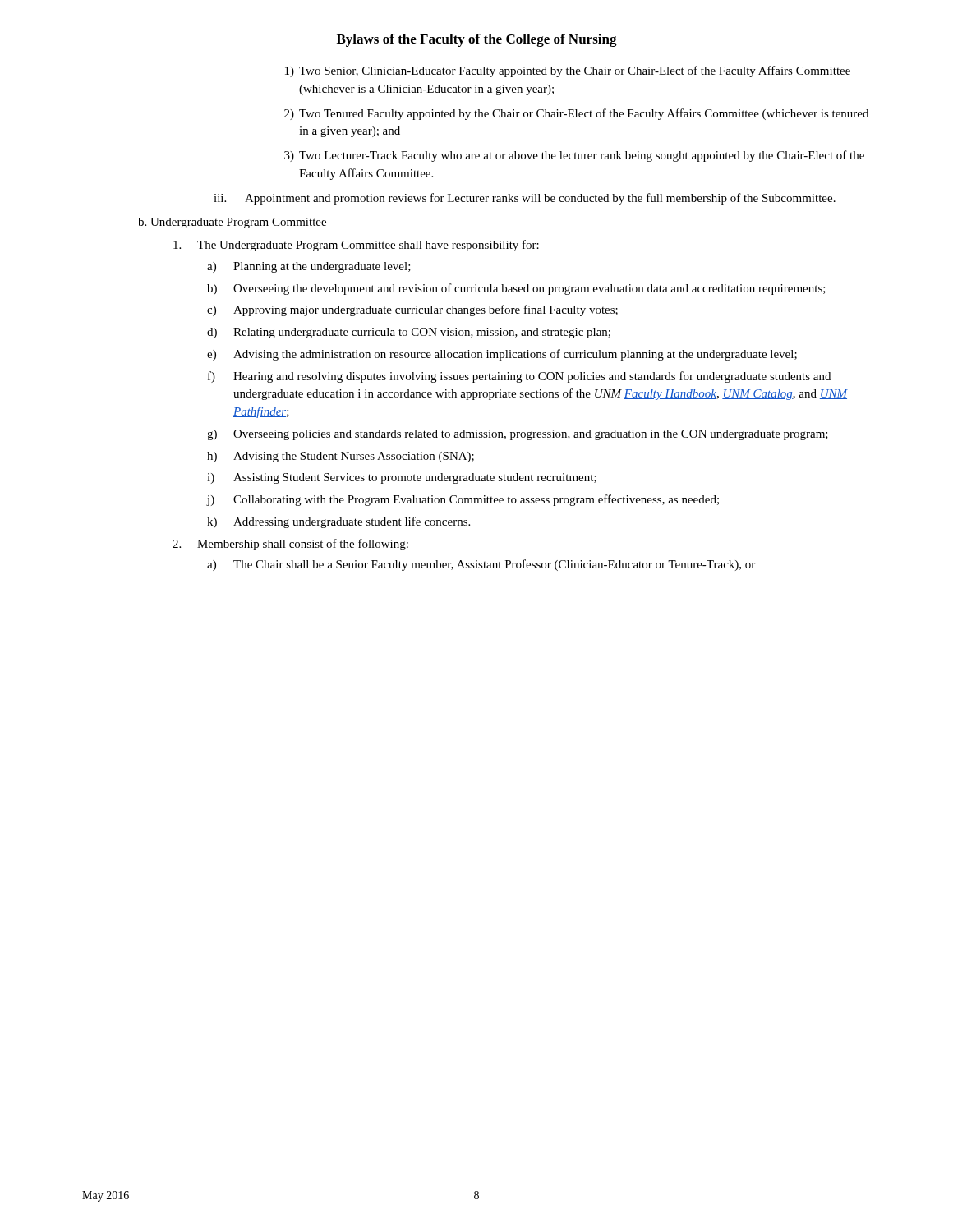Select the element starting "j) Collaborating with the Program Evaluation Committee"
The width and height of the screenshot is (953, 1232).
(543, 500)
